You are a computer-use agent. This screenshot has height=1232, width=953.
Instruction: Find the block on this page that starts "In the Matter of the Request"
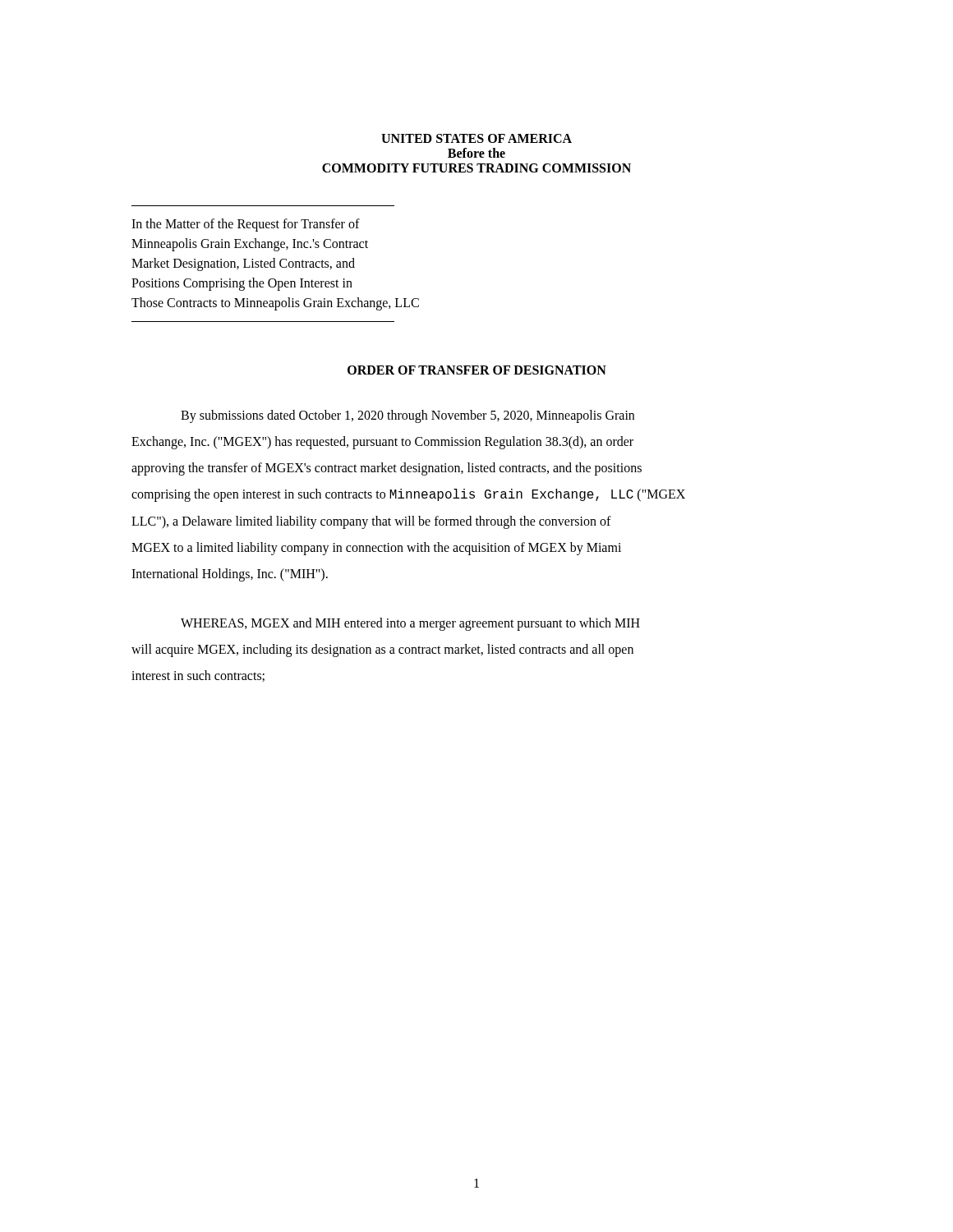275,263
